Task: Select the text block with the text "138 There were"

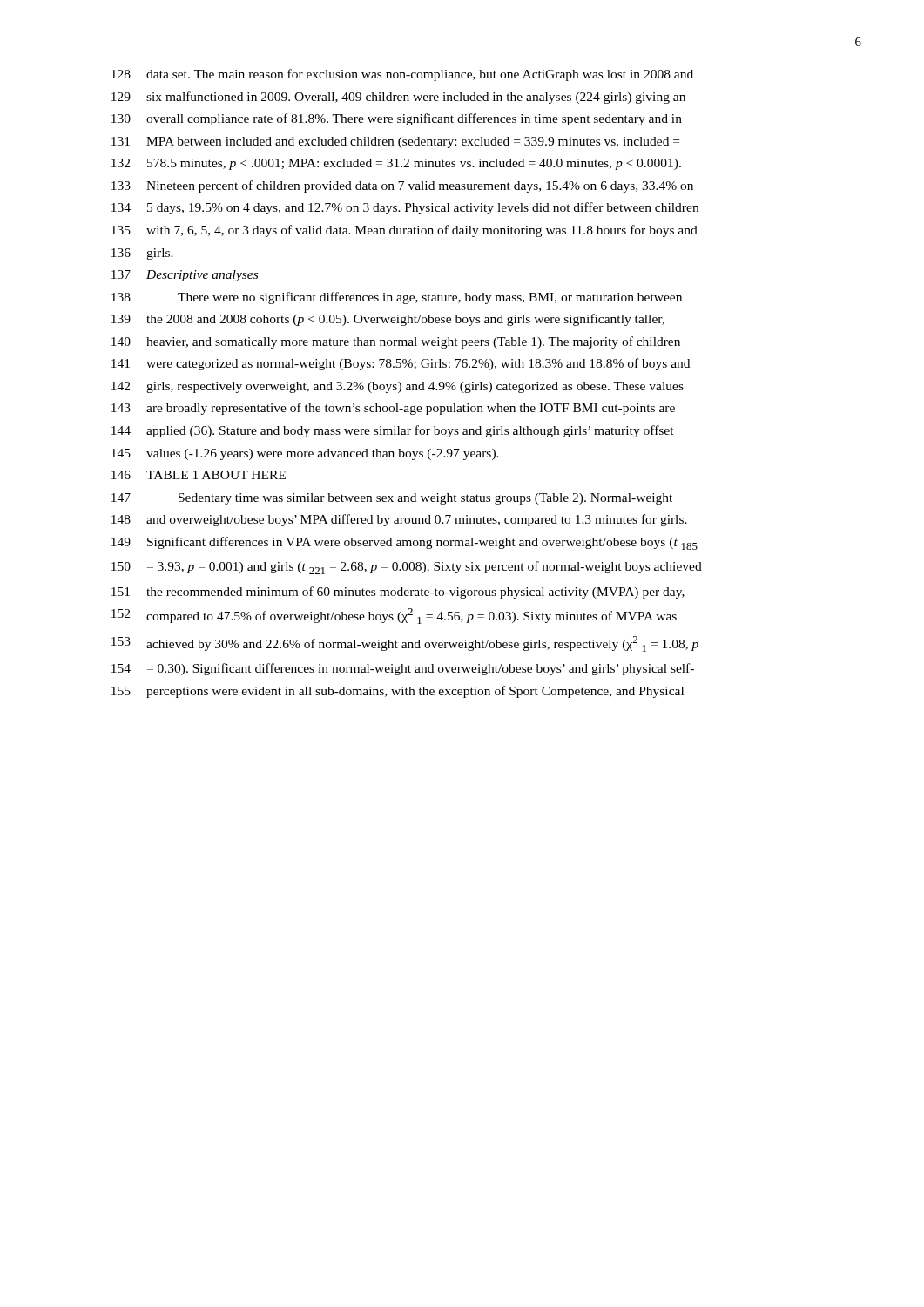Action: [x=478, y=297]
